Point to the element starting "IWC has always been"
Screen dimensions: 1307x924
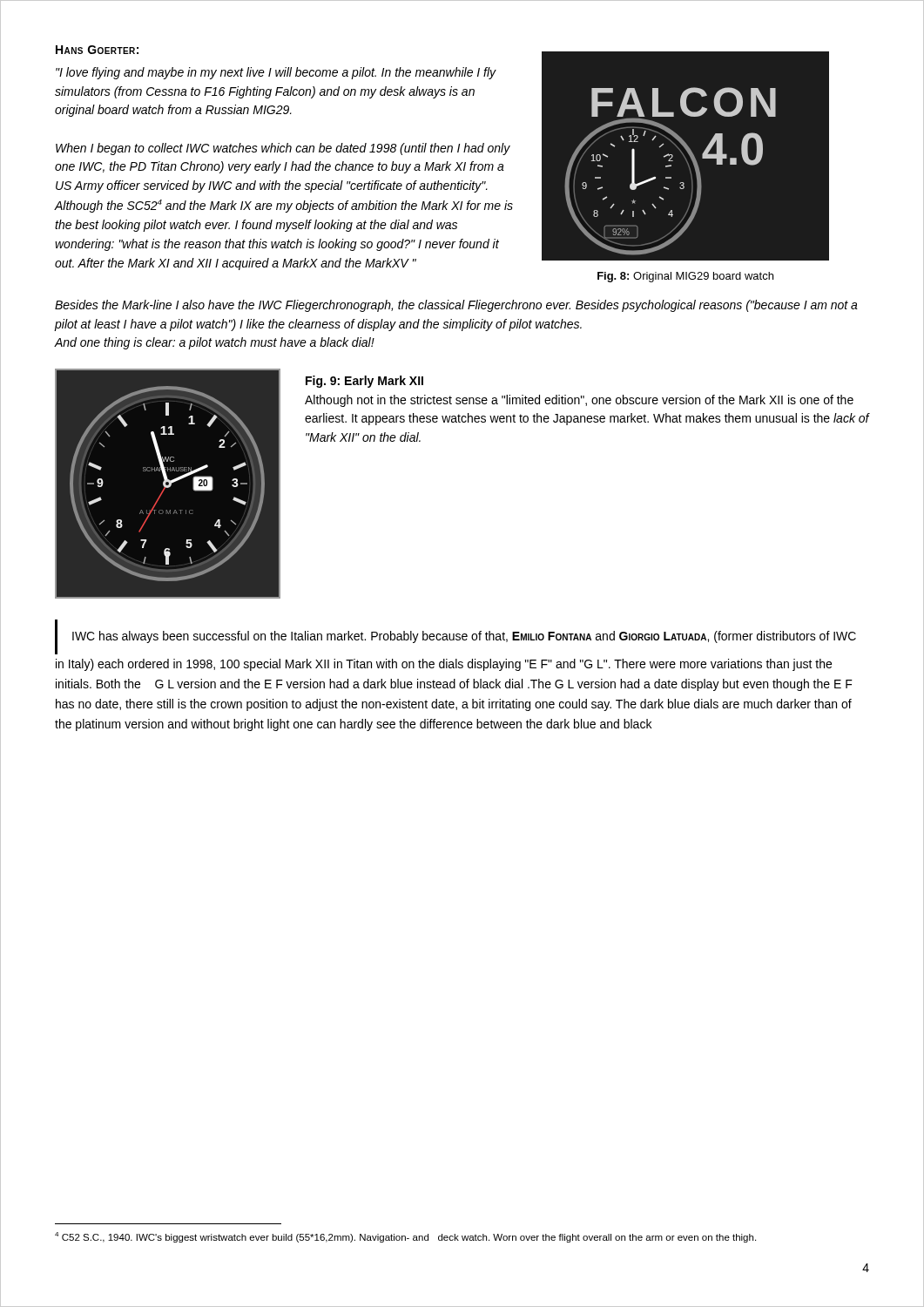[456, 675]
